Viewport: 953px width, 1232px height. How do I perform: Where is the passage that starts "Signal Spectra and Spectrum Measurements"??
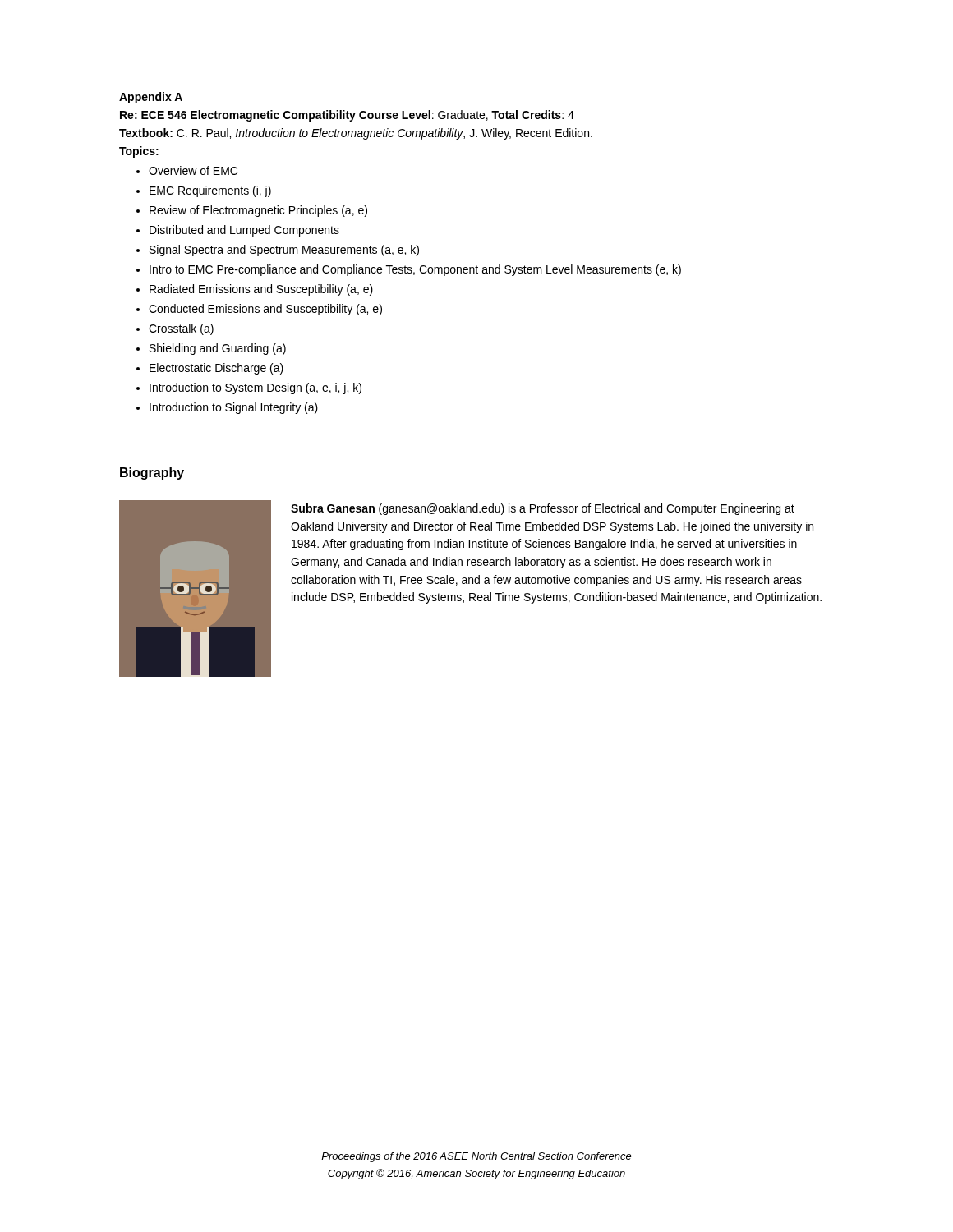[x=284, y=250]
